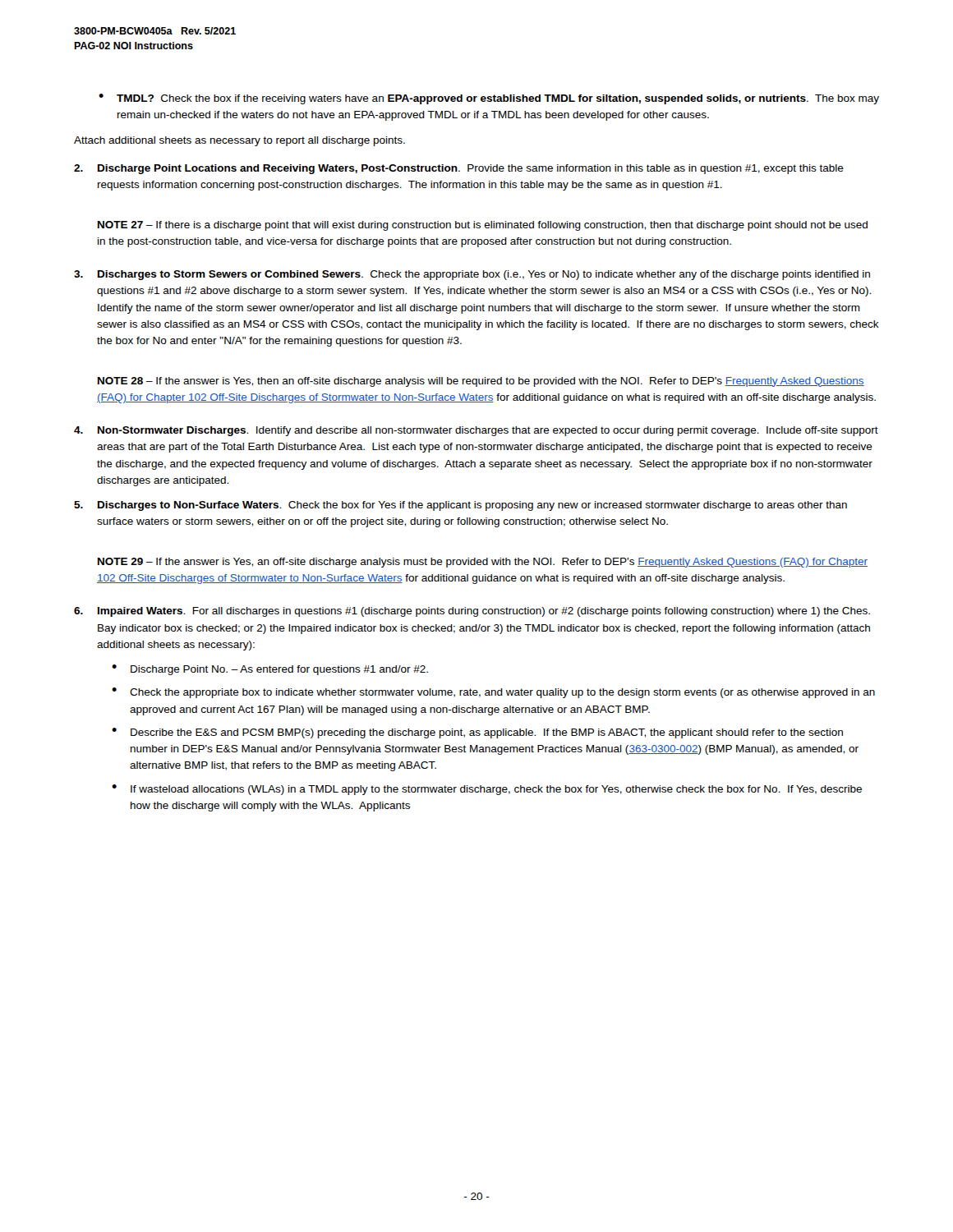Point to the block beginning "4. Non-Stormwater Discharges."

[x=476, y=455]
